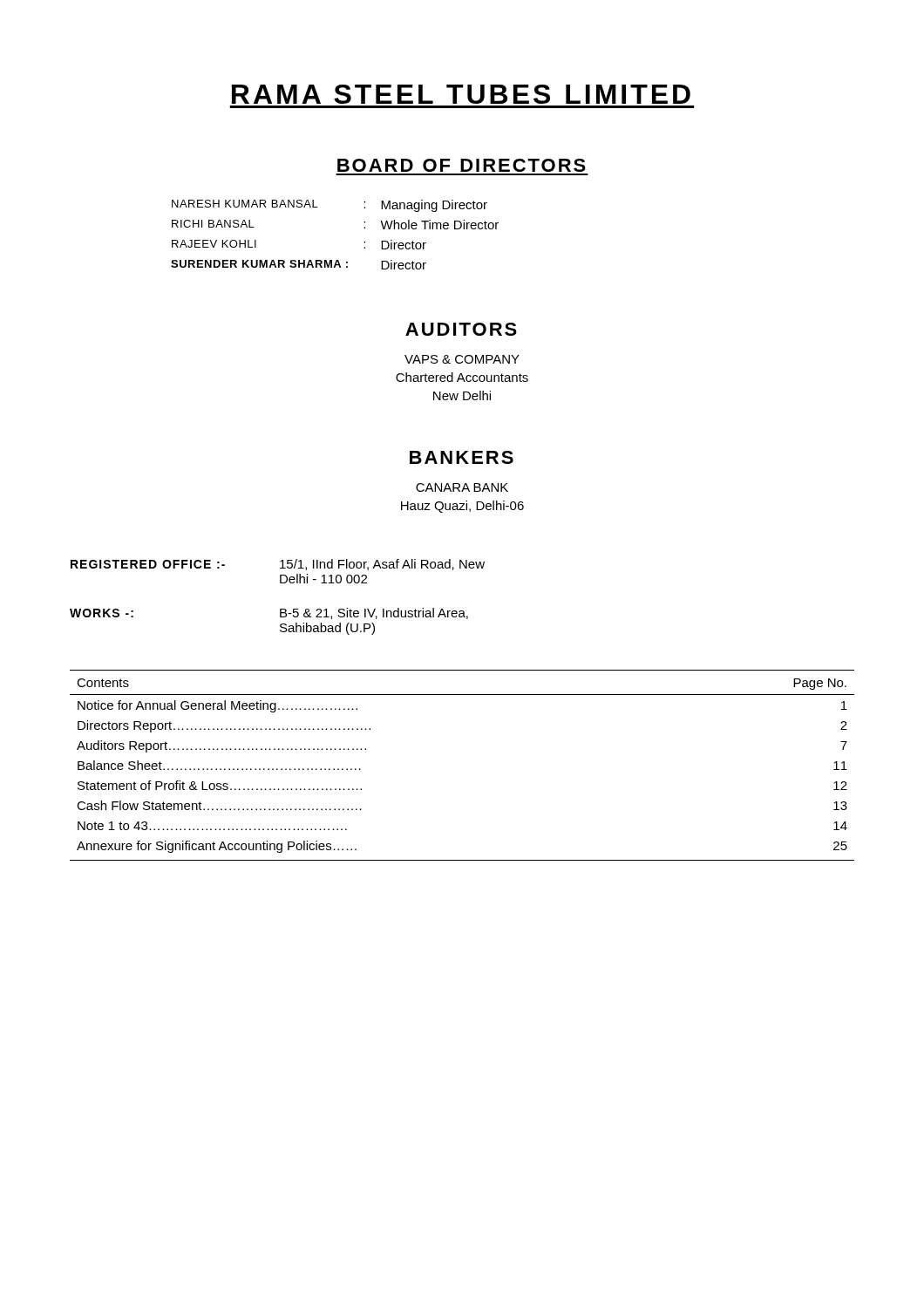Viewport: 924px width, 1308px height.
Task: Locate the table with the text "SURENDER KUMAR SHARMA"
Action: [462, 235]
